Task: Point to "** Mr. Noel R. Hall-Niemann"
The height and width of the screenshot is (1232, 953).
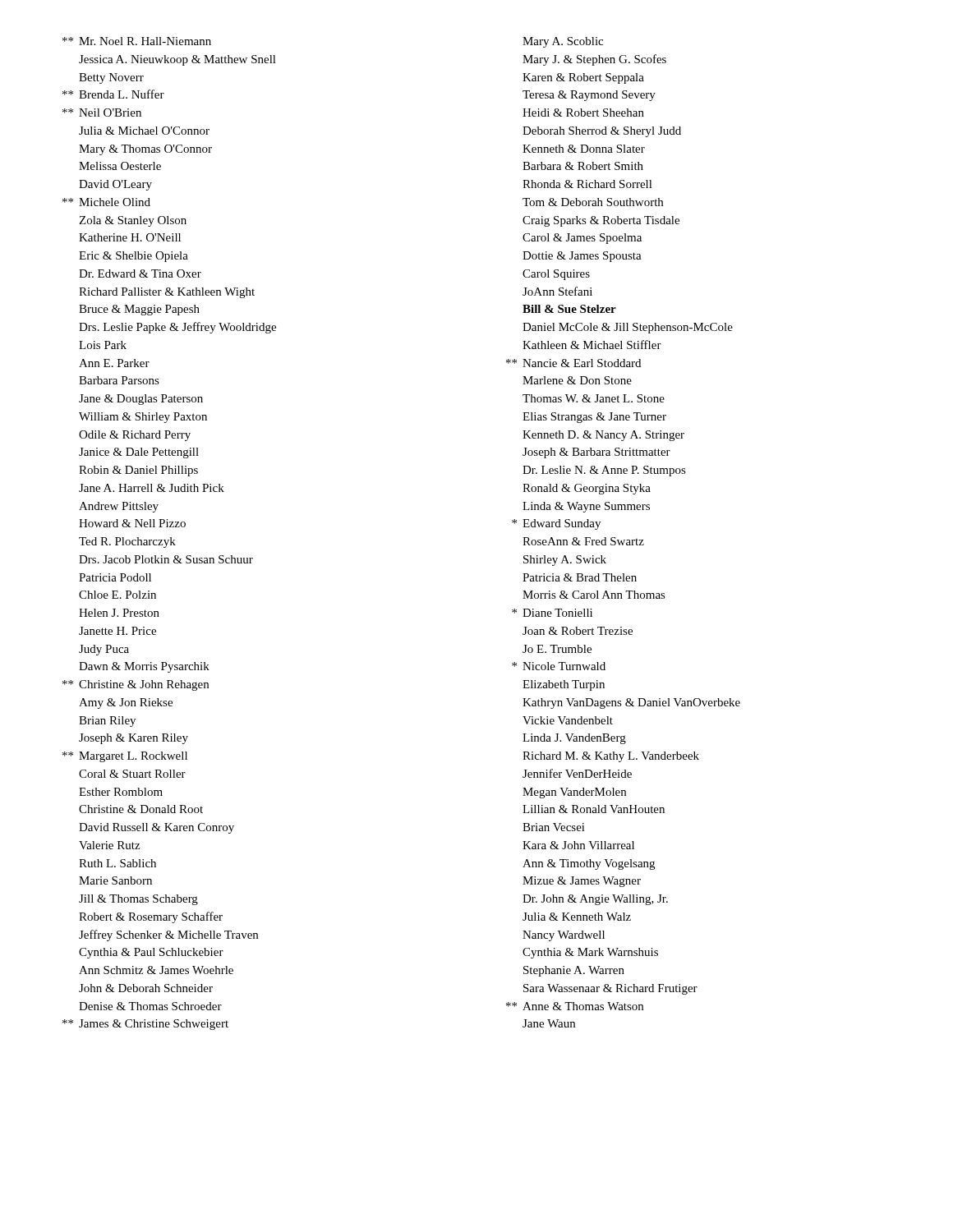Action: pyautogui.click(x=137, y=41)
